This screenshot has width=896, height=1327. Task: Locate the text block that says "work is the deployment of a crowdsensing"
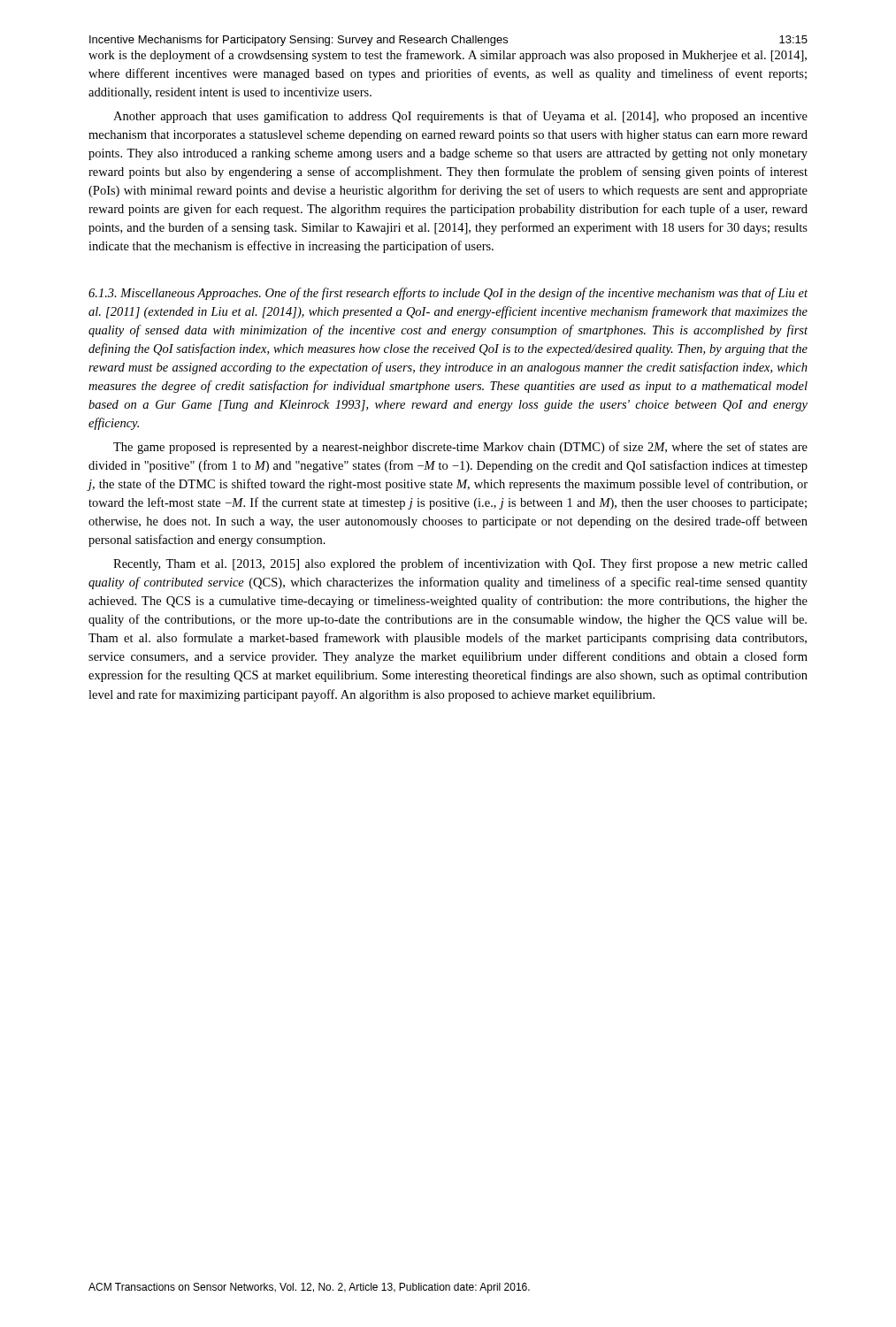448,74
